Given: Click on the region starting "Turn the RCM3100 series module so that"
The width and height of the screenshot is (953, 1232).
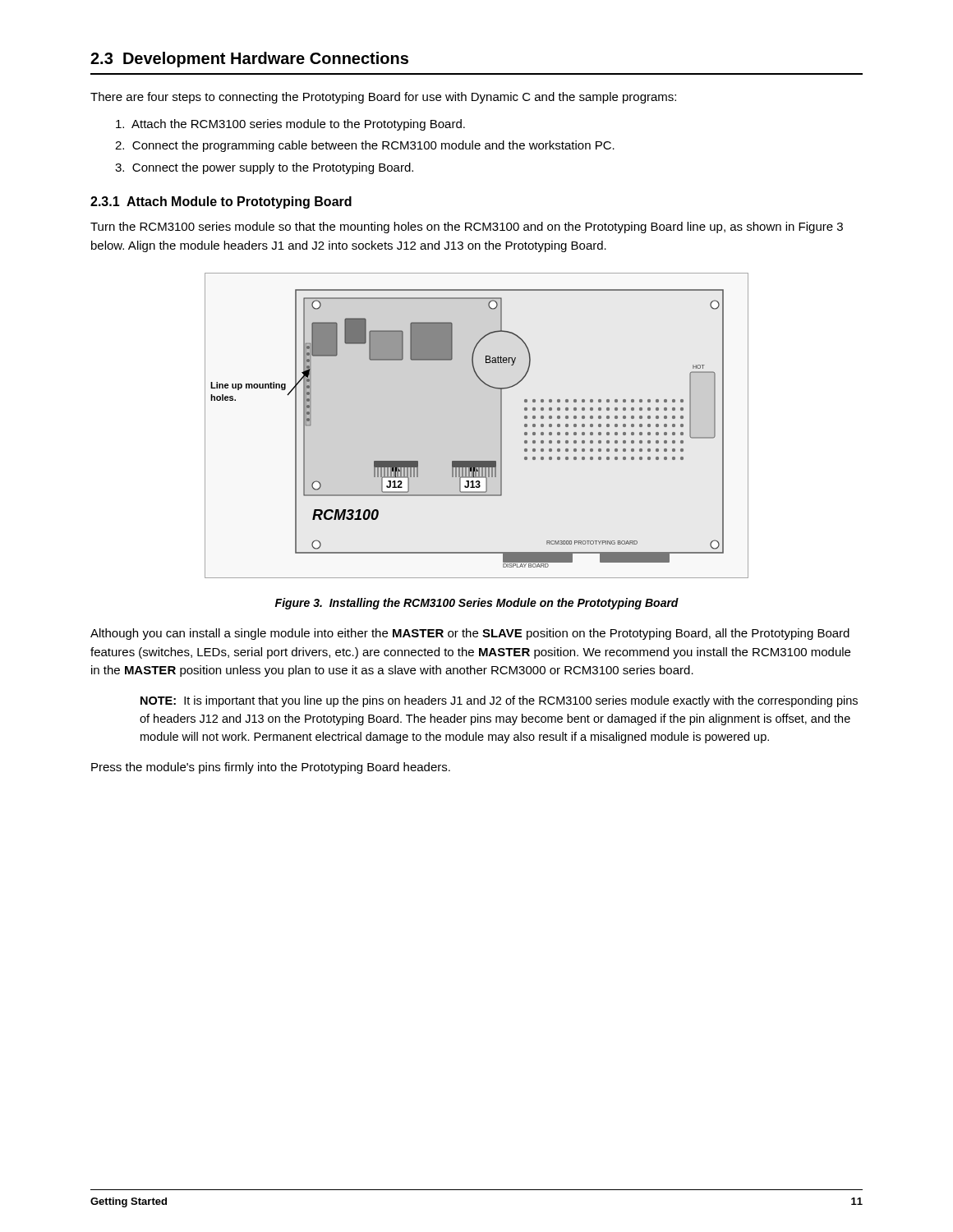Looking at the screenshot, I should [467, 235].
